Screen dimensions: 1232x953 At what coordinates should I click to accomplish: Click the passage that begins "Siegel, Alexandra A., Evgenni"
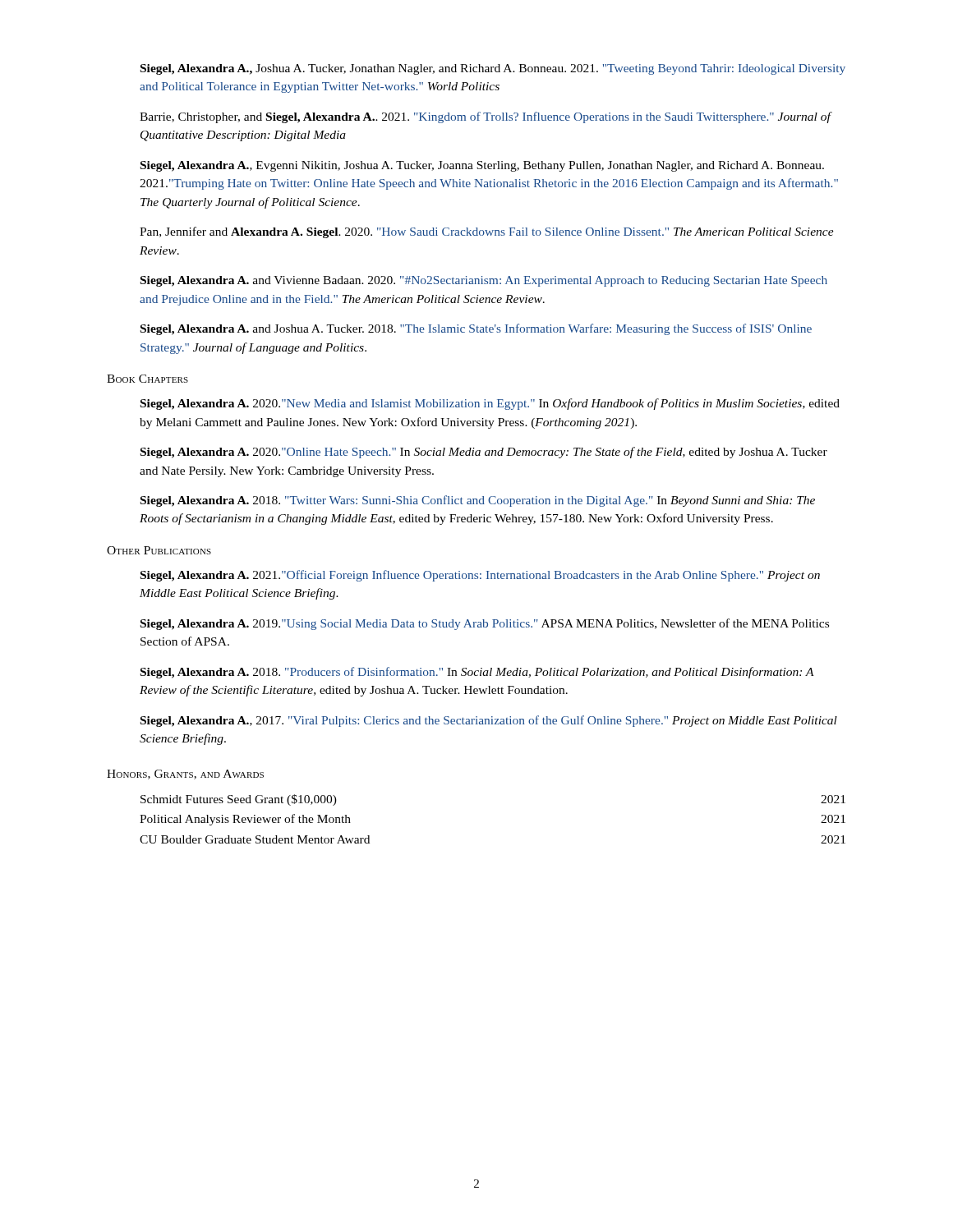pos(489,183)
